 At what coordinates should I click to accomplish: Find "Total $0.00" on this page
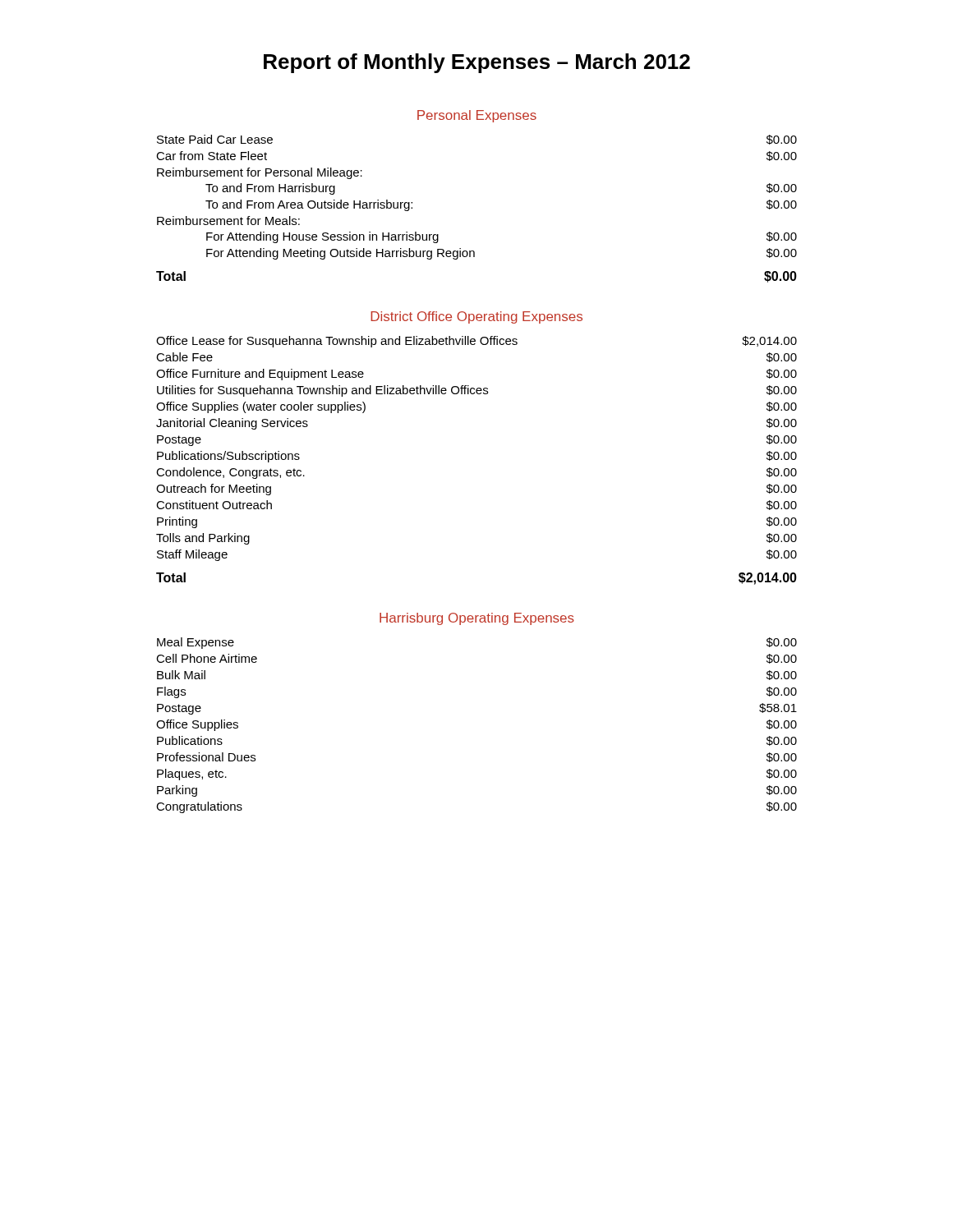170,276
